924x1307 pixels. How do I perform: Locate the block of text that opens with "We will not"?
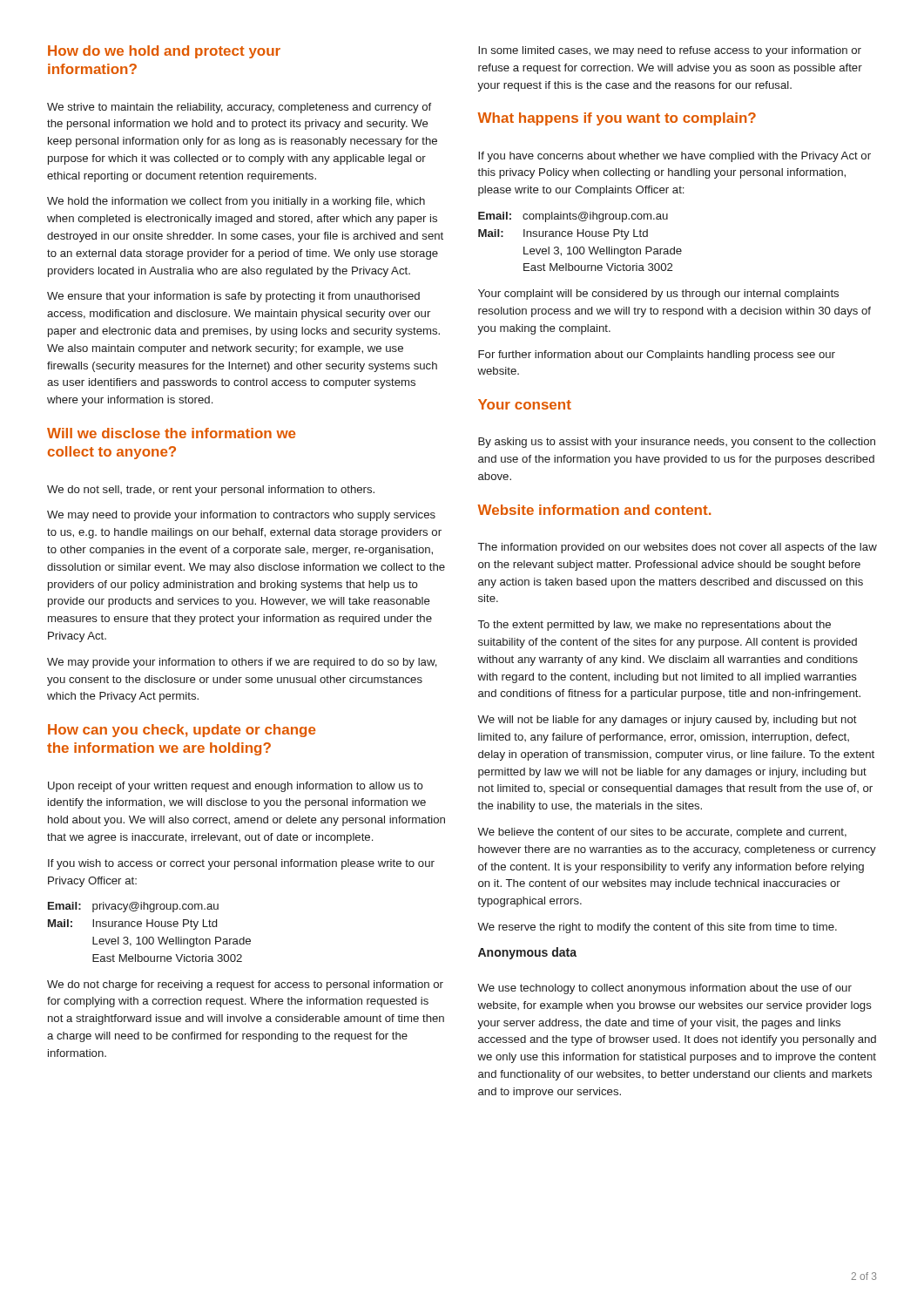(677, 763)
